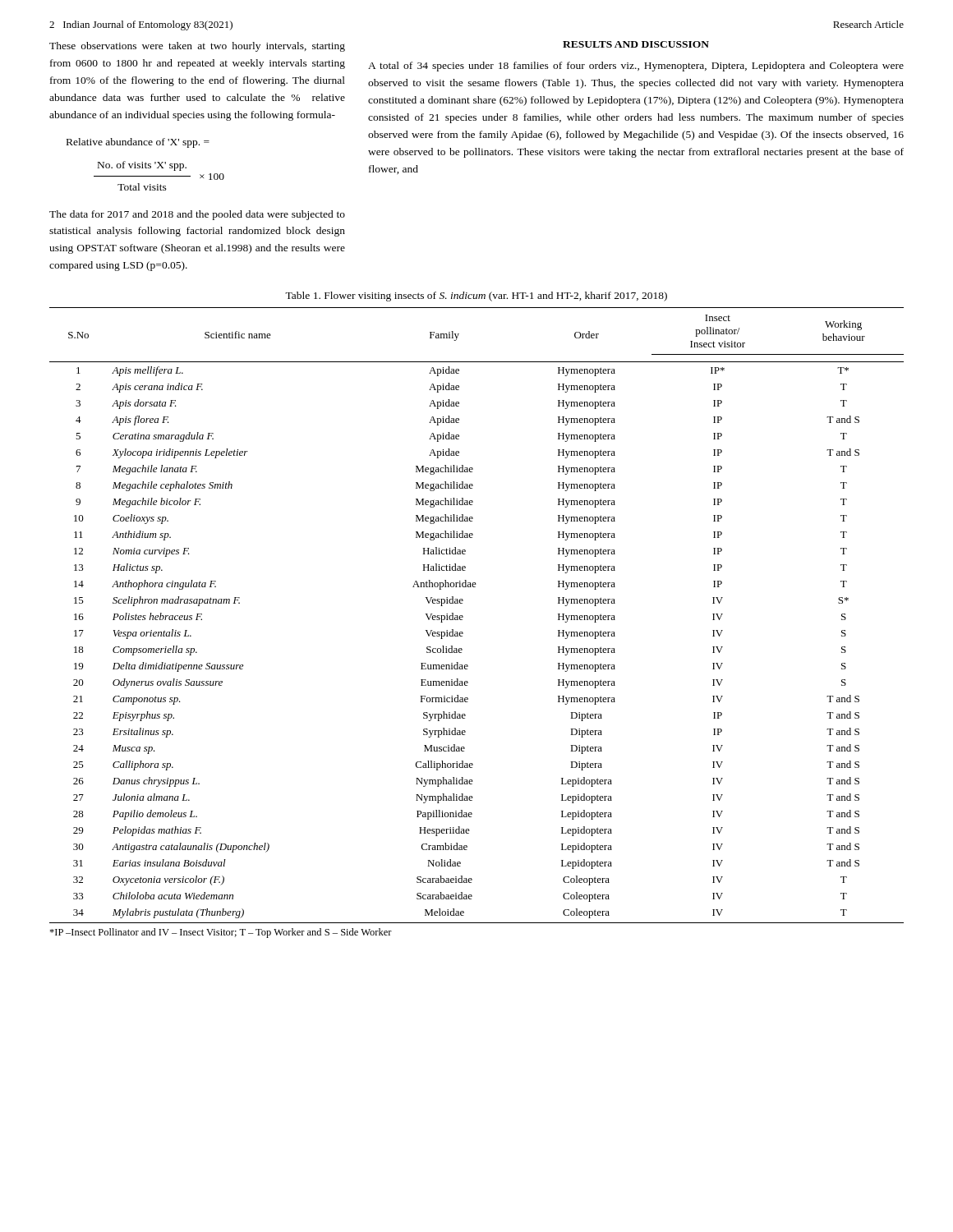Click the passage that begins "The data for 2017"

[197, 239]
